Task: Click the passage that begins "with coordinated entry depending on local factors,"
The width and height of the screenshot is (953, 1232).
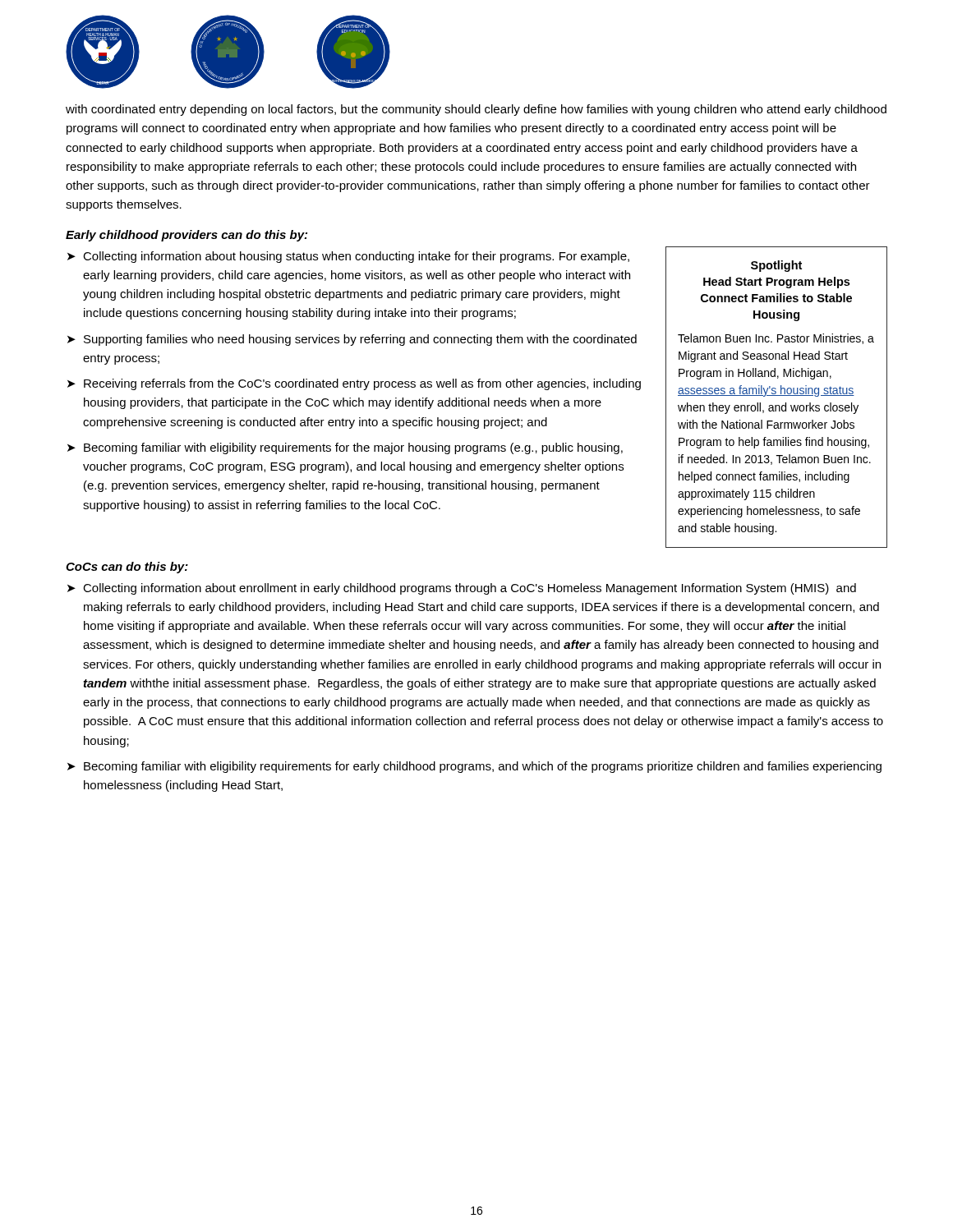Action: pos(476,157)
